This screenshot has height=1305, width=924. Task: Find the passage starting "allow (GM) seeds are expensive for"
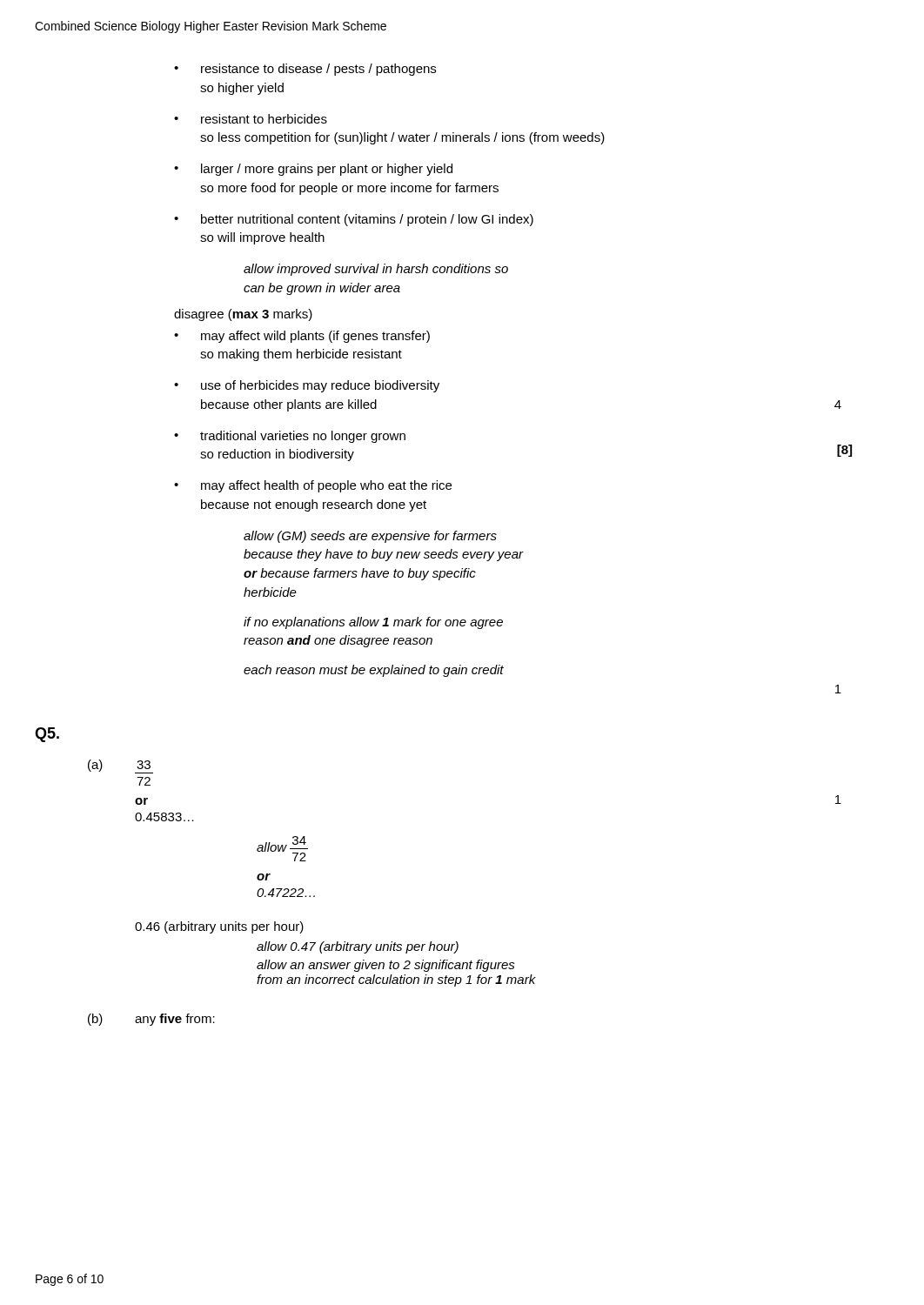(383, 563)
